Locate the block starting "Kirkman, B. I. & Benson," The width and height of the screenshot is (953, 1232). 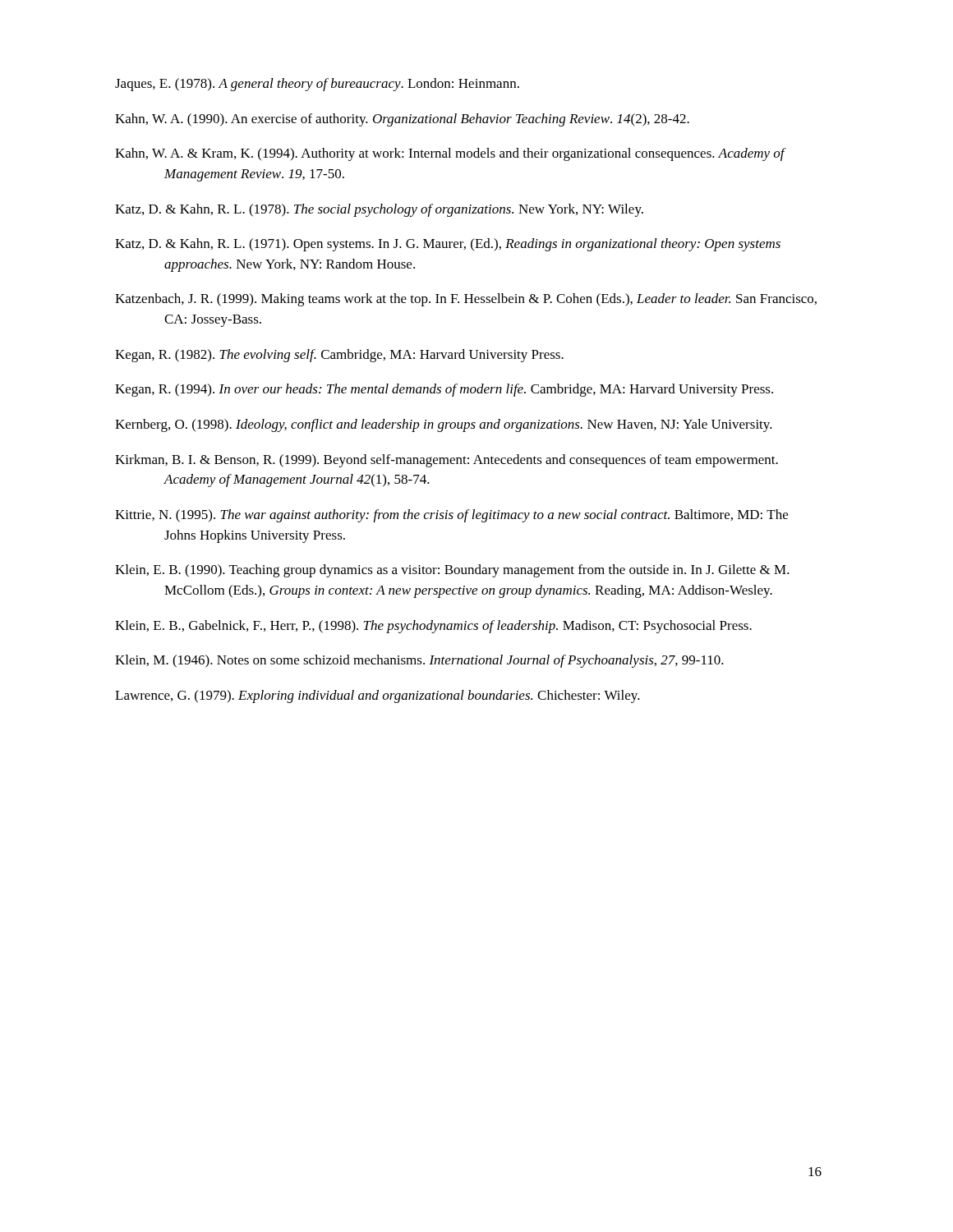(x=447, y=469)
